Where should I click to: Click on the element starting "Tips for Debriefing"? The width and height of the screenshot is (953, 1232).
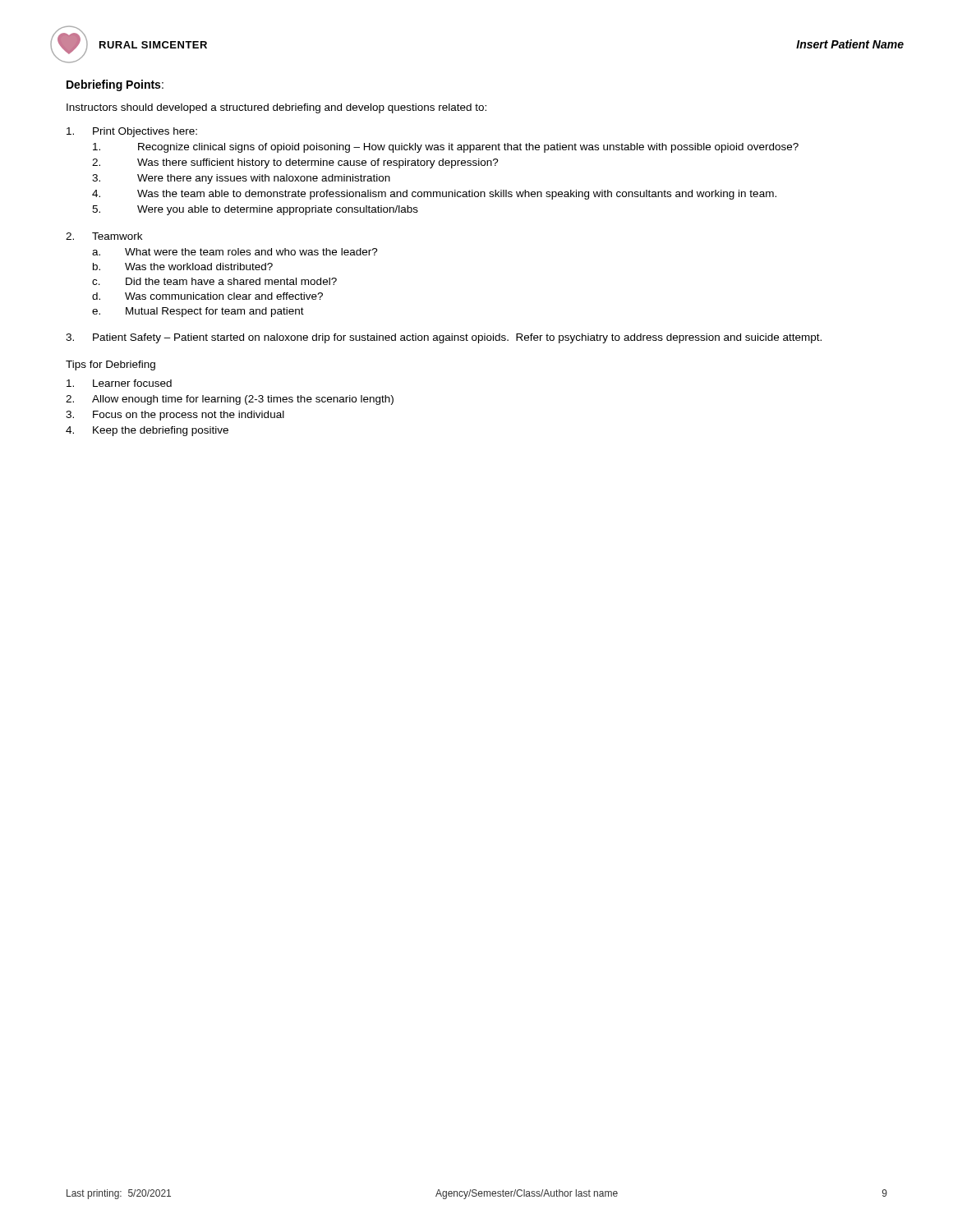click(111, 364)
